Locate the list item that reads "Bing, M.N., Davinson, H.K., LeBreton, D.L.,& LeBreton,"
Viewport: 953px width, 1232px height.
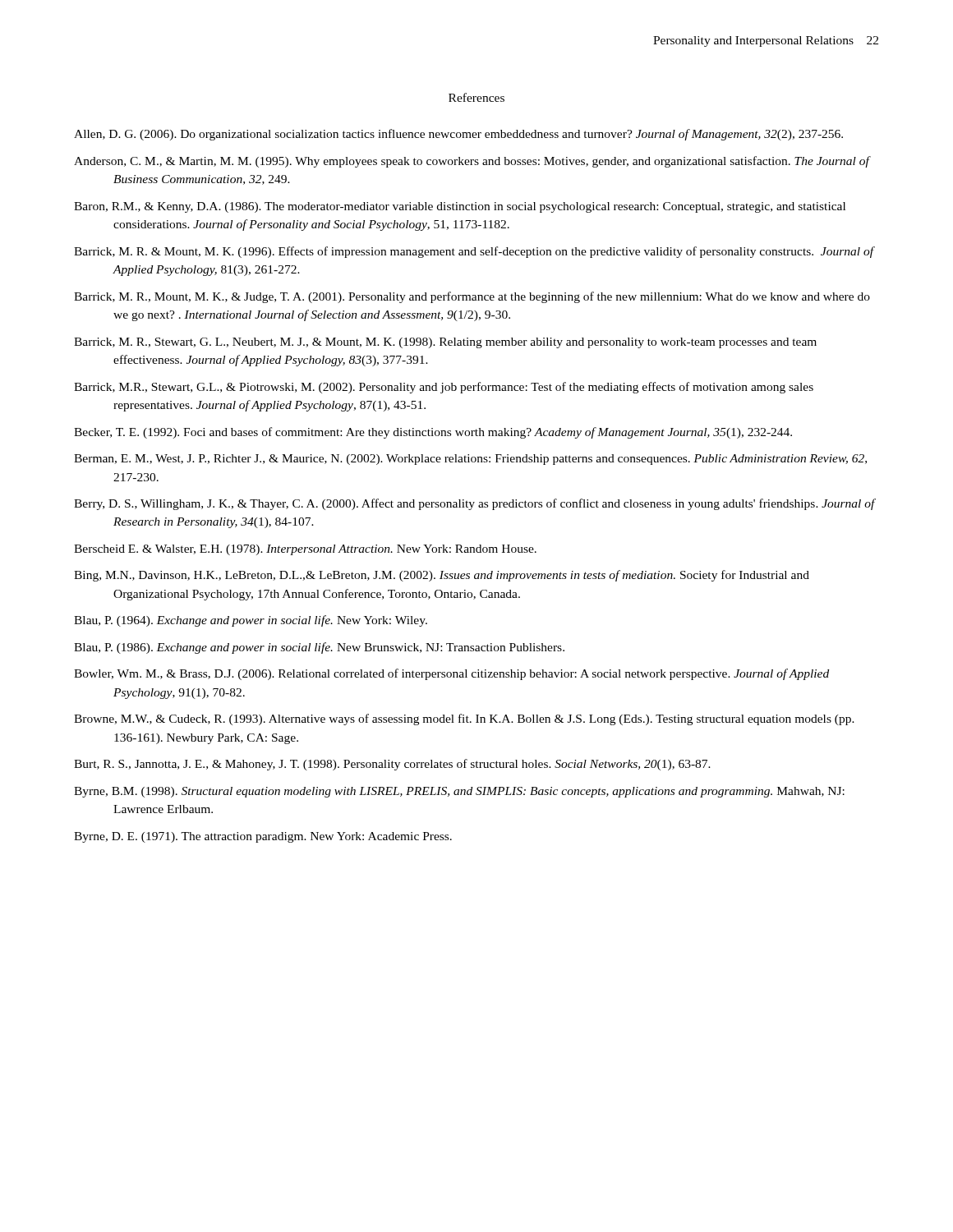click(442, 584)
